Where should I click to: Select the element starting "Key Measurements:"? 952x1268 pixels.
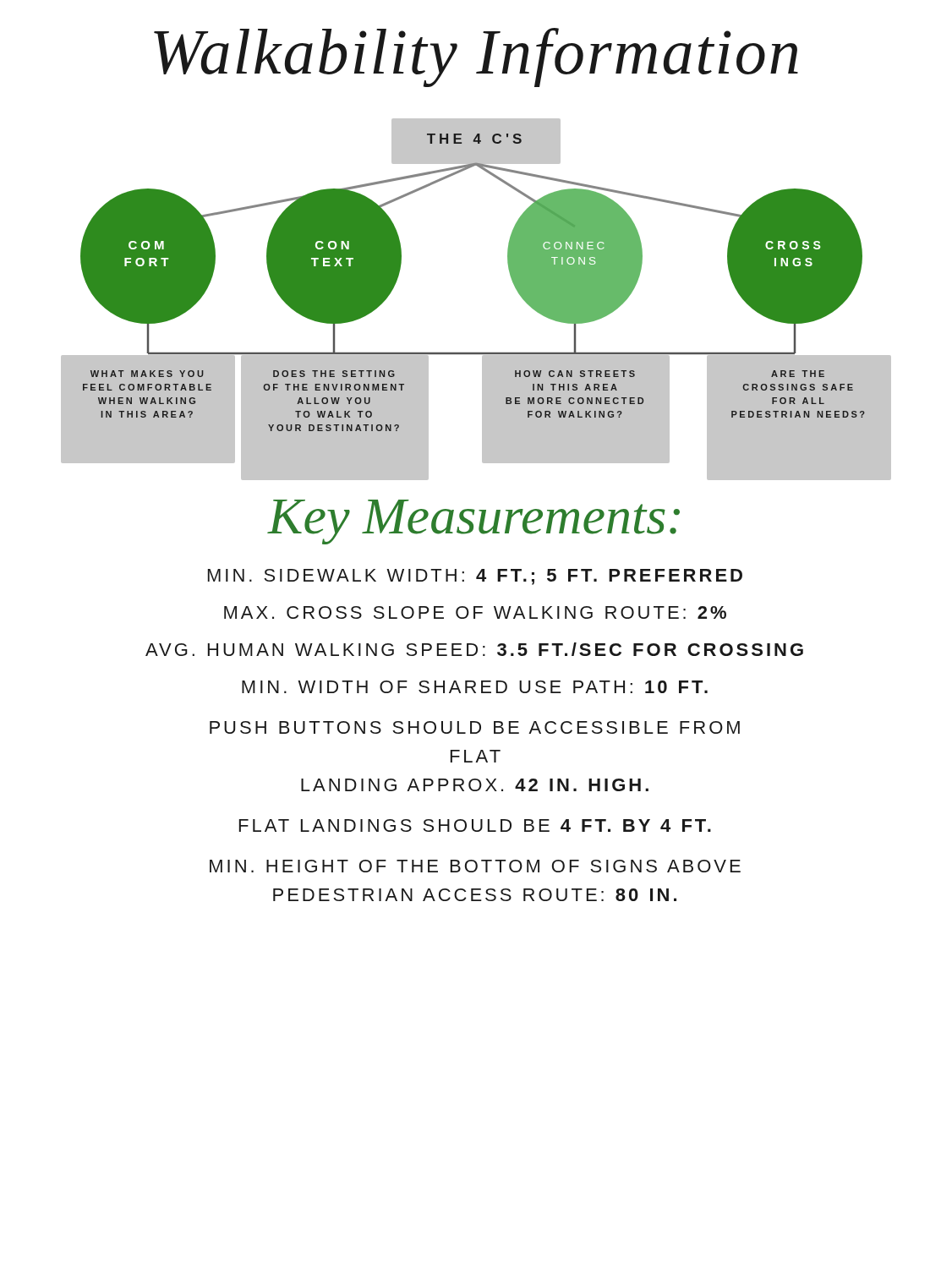tap(476, 516)
